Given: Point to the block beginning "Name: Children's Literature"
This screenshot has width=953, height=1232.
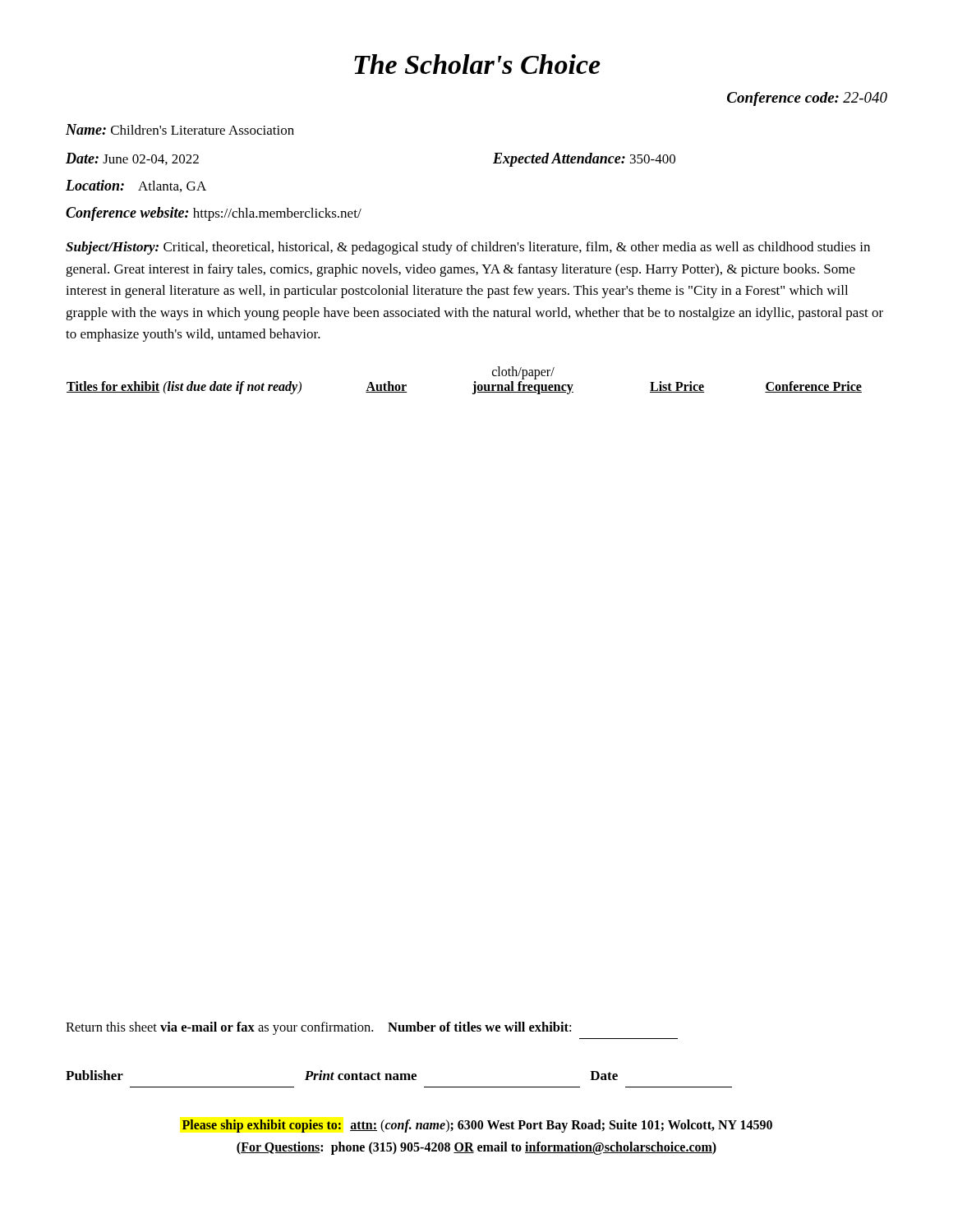Looking at the screenshot, I should pyautogui.click(x=180, y=130).
